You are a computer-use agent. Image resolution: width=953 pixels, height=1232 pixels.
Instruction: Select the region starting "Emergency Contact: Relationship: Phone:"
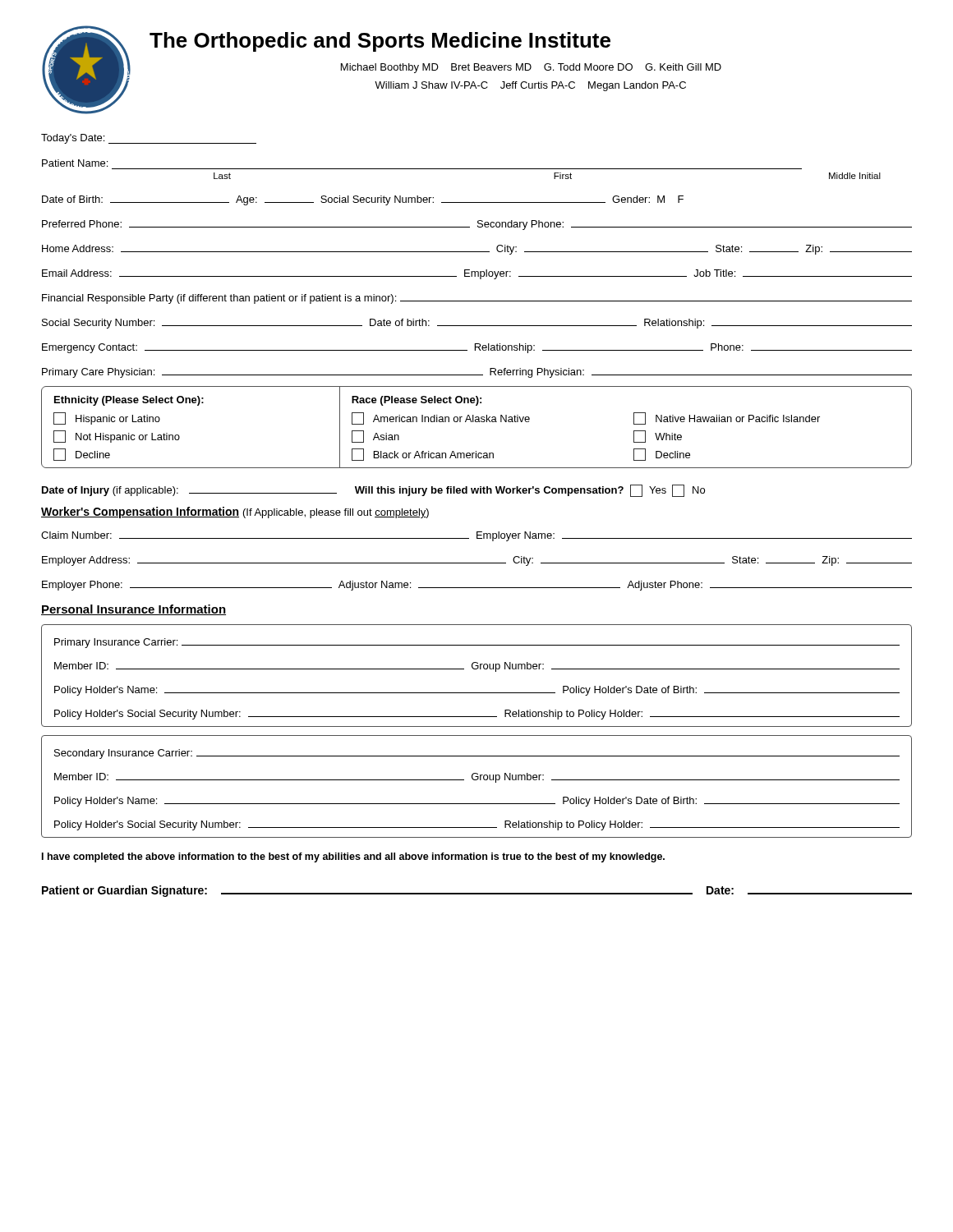[476, 345]
